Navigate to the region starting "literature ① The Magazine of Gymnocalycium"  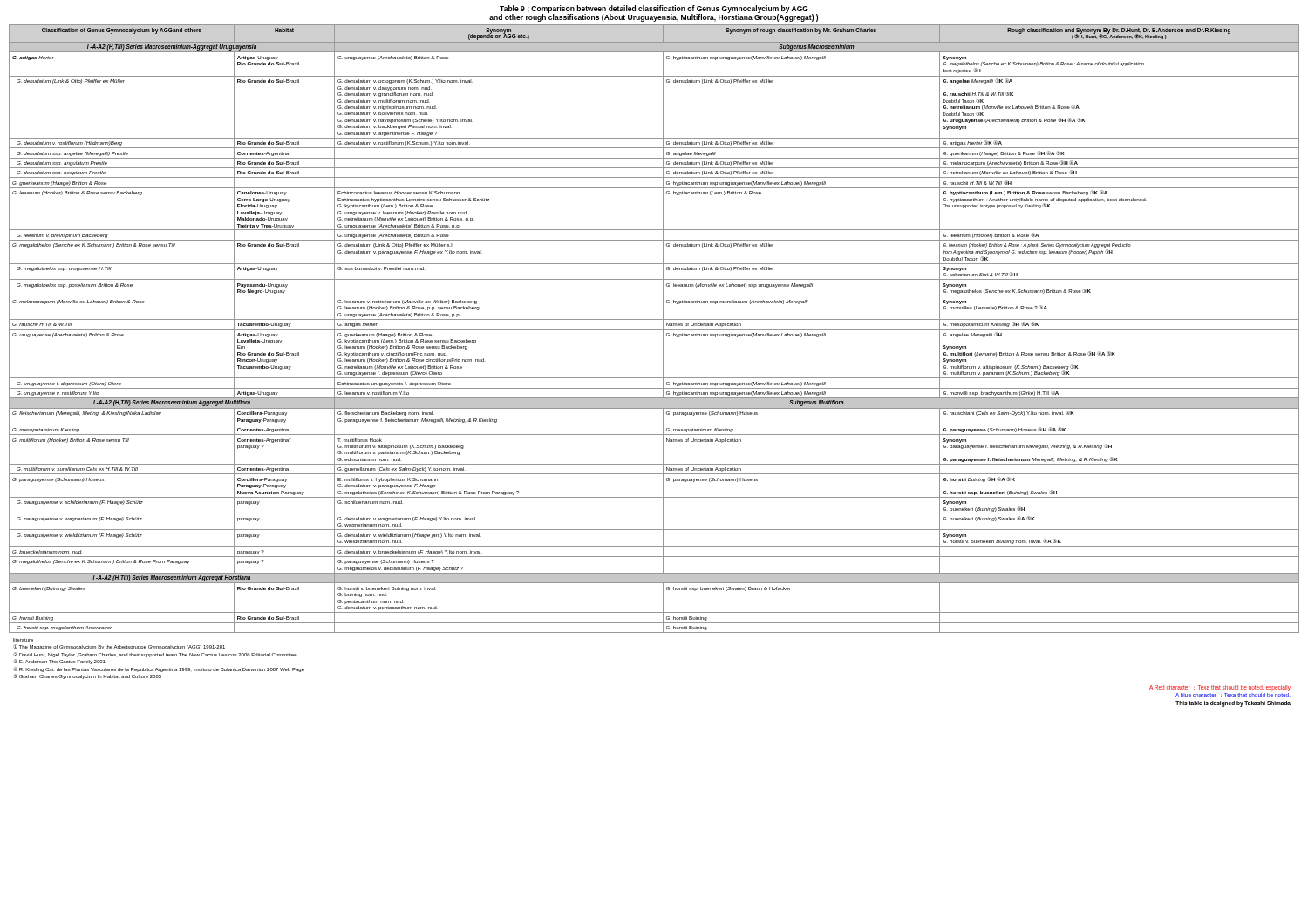119,647
